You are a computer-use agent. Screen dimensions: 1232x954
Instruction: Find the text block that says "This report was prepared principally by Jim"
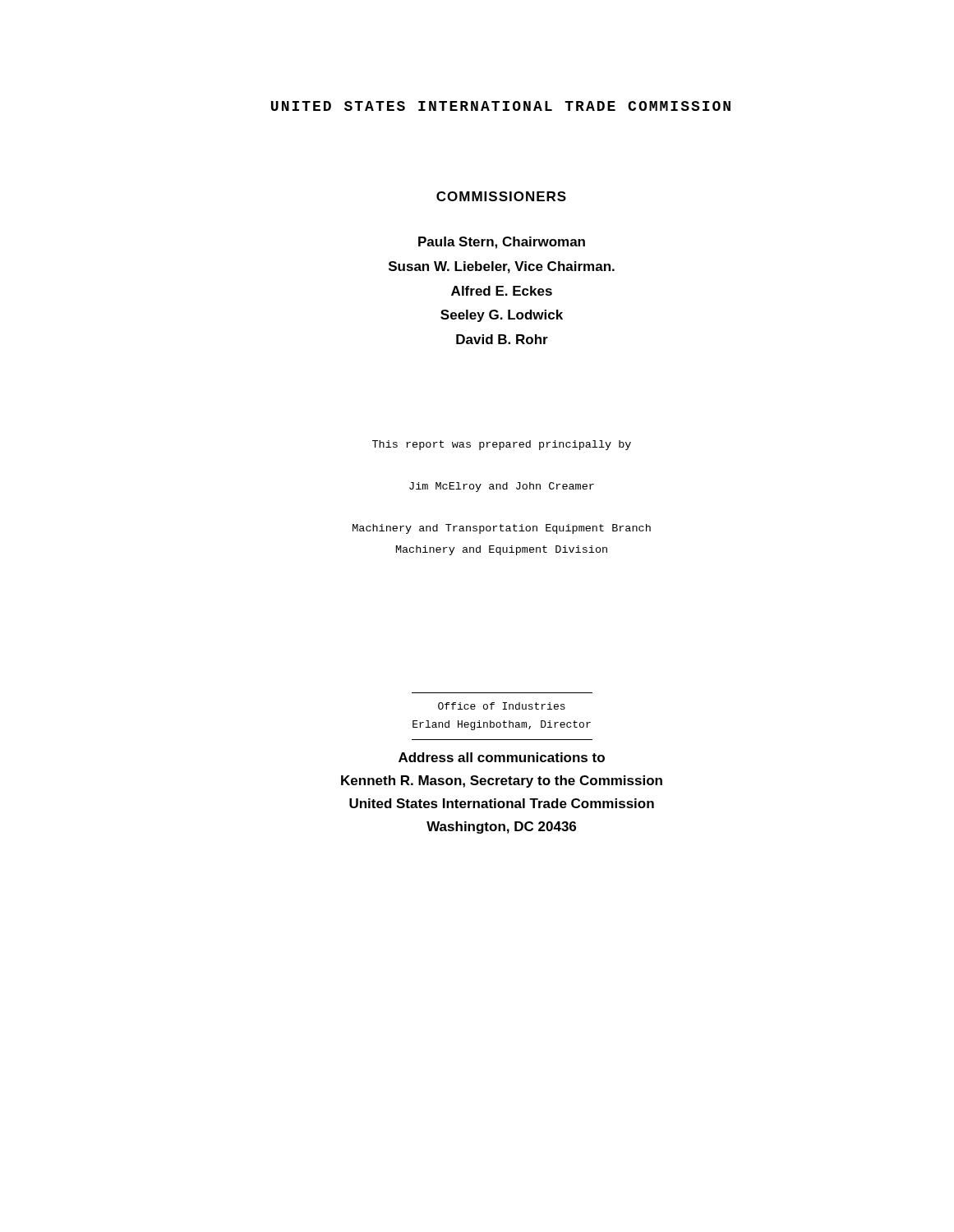click(x=502, y=497)
